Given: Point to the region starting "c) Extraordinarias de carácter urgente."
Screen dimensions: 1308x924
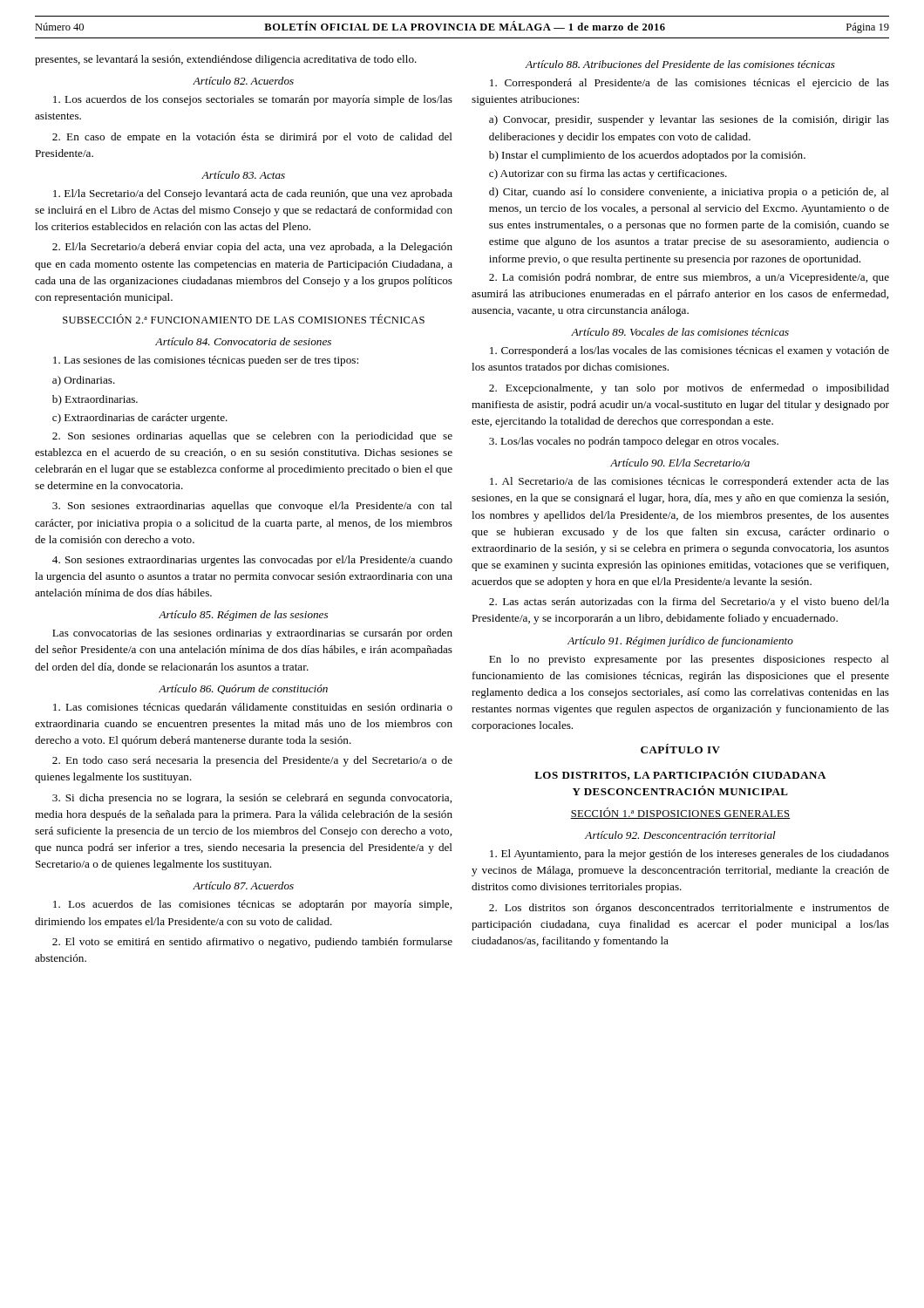Looking at the screenshot, I should click(140, 419).
